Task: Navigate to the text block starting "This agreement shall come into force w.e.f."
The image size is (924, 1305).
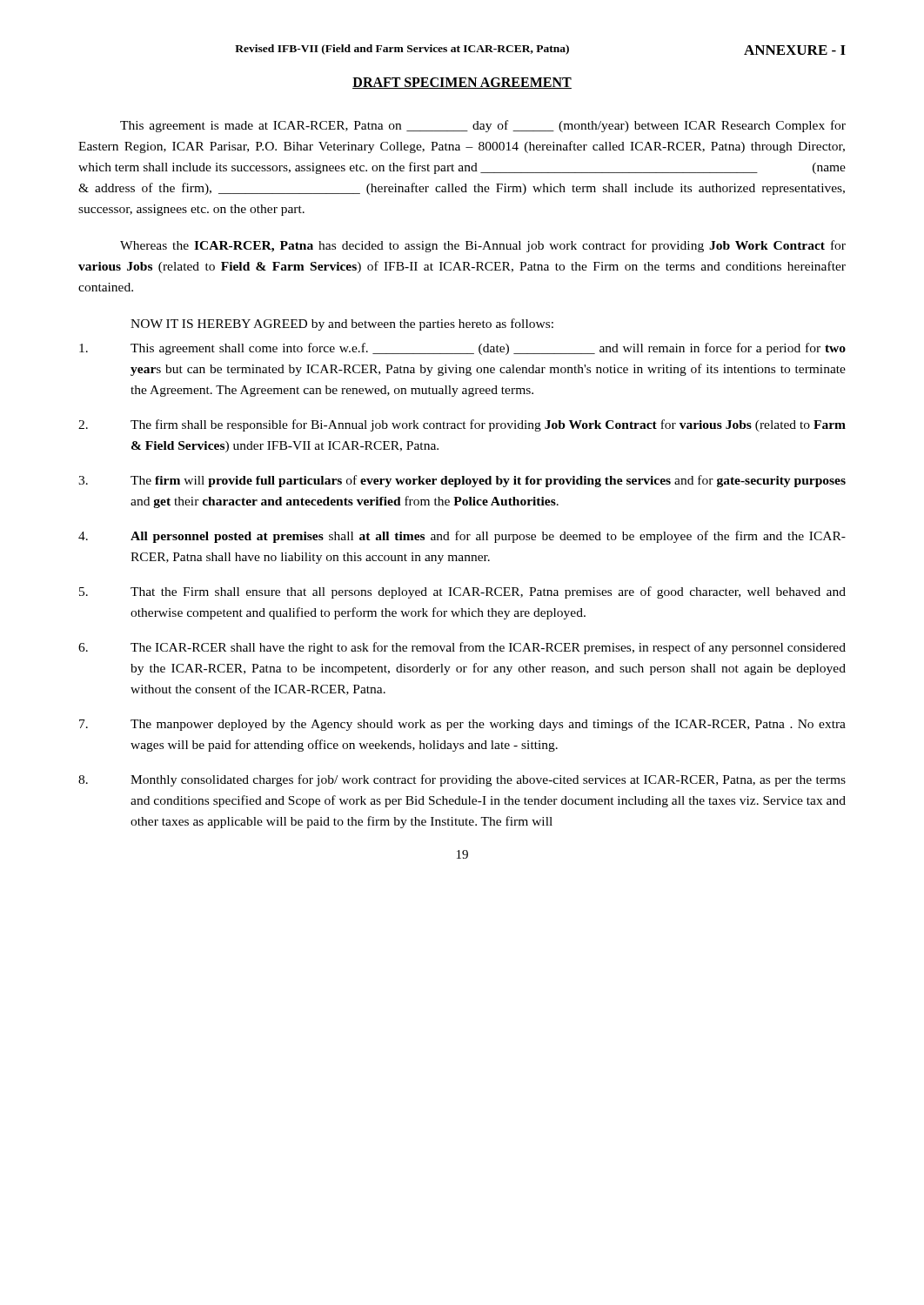Action: [462, 369]
